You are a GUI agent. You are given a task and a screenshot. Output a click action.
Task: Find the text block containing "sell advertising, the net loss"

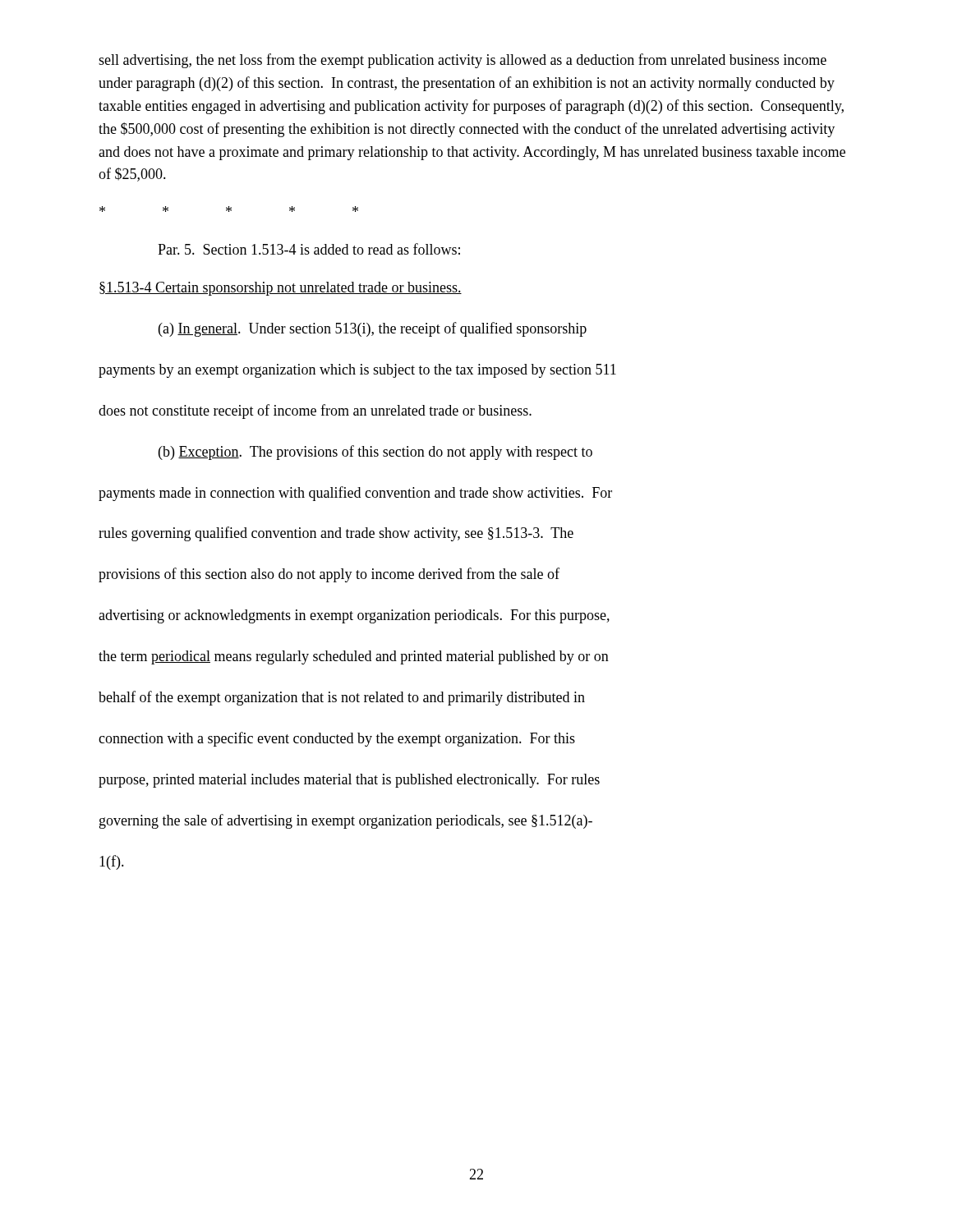[472, 117]
